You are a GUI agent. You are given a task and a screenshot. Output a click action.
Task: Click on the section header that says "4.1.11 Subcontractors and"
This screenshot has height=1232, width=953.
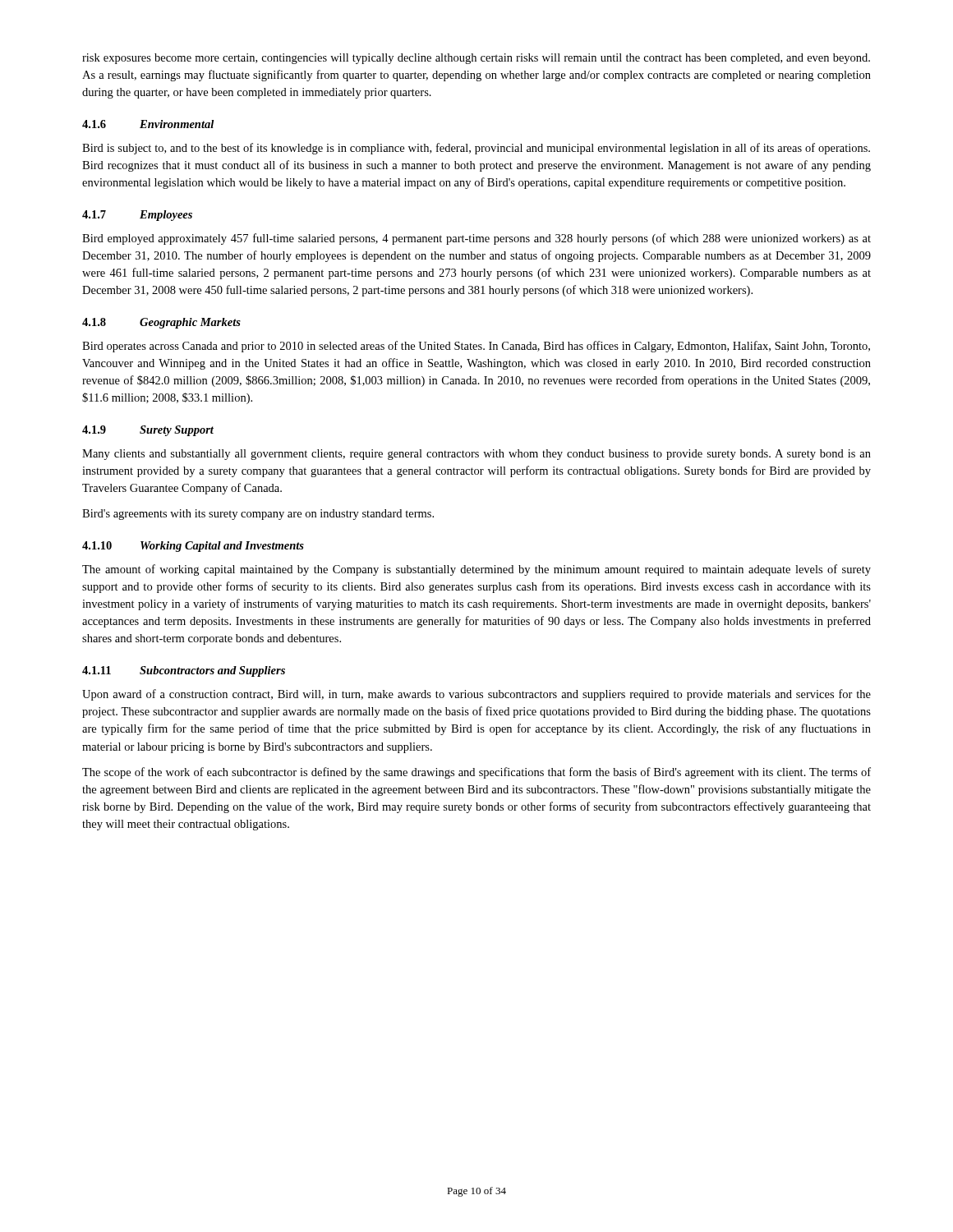point(184,671)
